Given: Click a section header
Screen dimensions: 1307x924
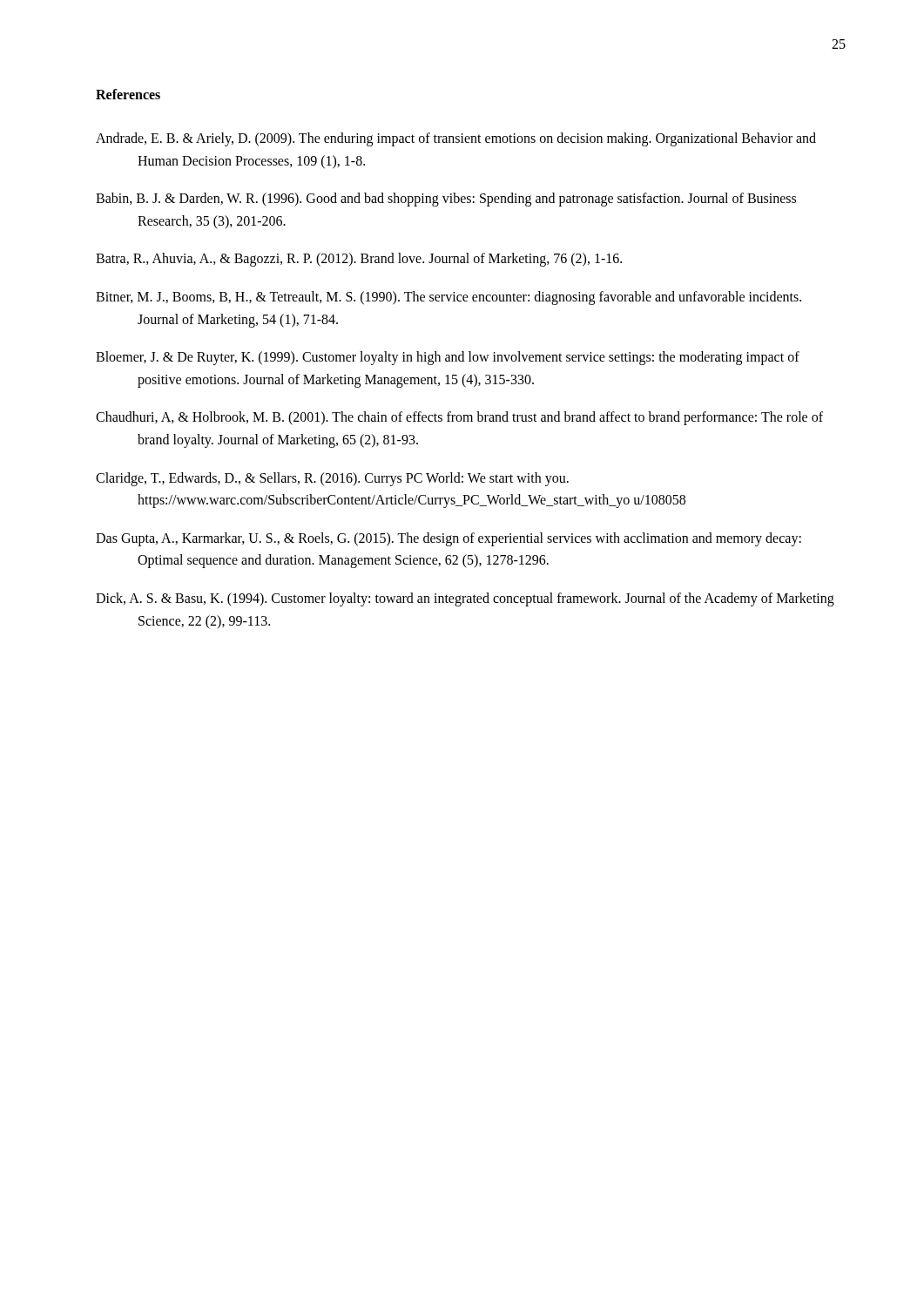Looking at the screenshot, I should [x=128, y=95].
